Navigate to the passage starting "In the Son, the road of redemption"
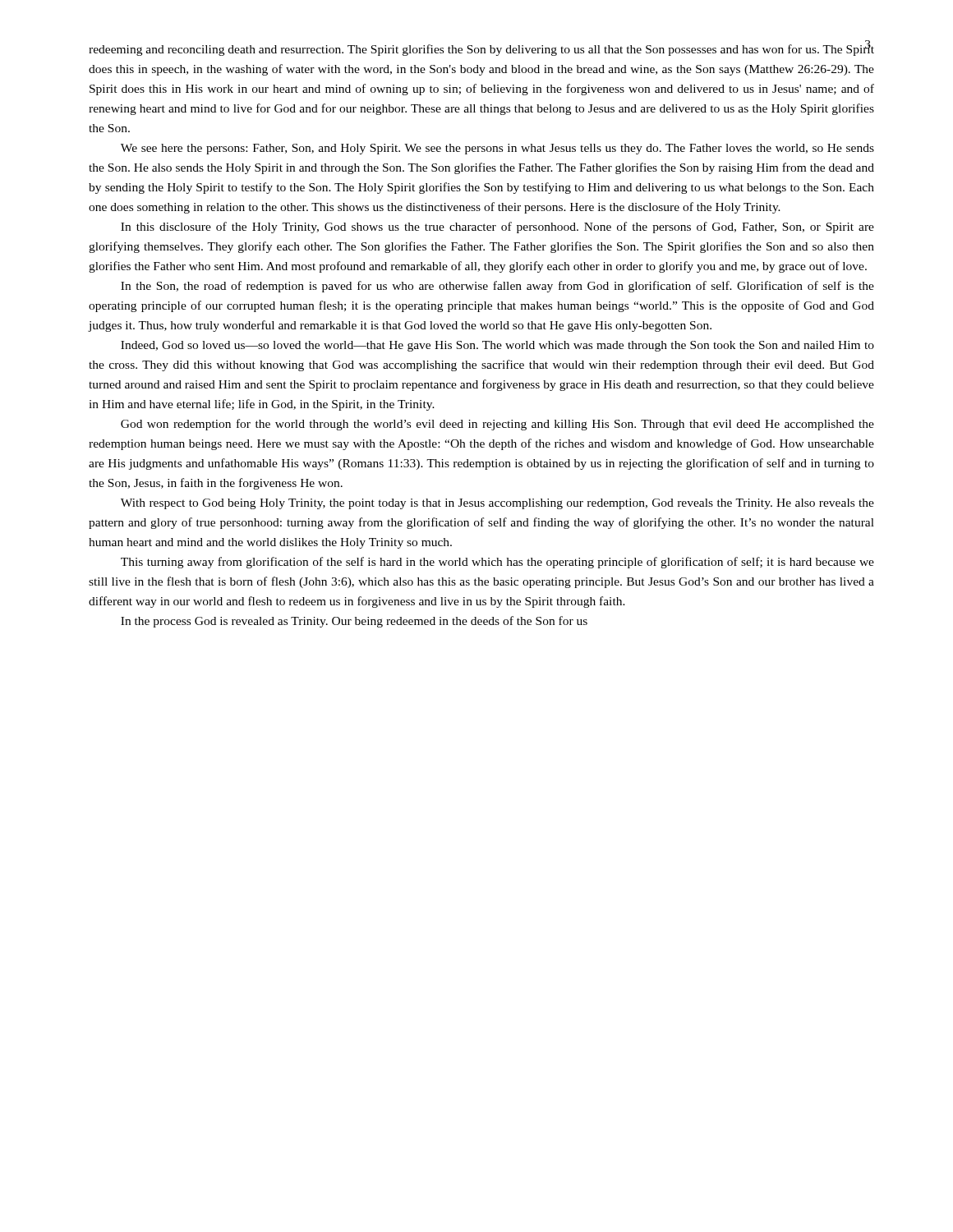 [x=481, y=306]
